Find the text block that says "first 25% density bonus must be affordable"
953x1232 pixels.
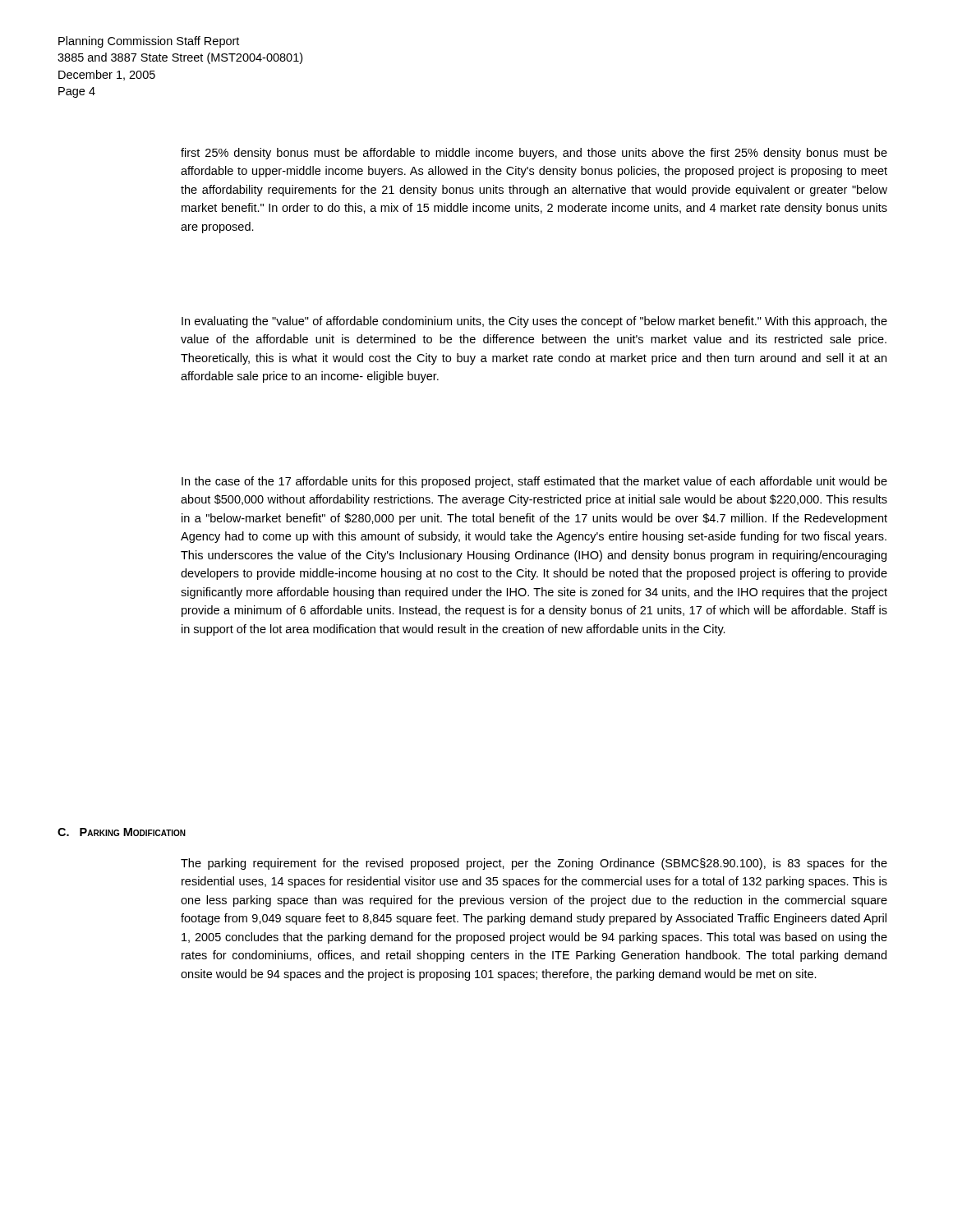(534, 190)
